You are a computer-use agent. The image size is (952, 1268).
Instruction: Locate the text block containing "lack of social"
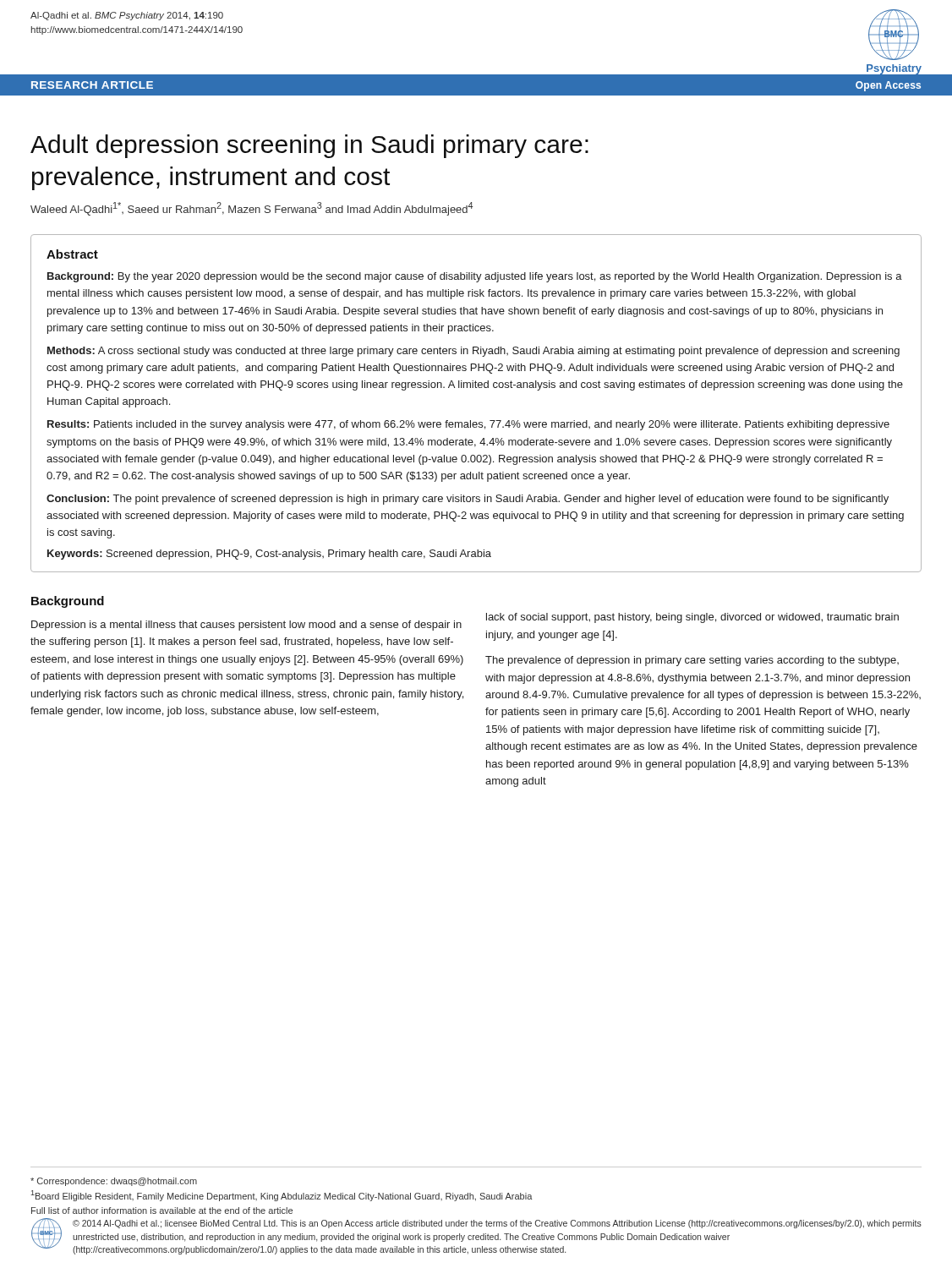pyautogui.click(x=692, y=626)
